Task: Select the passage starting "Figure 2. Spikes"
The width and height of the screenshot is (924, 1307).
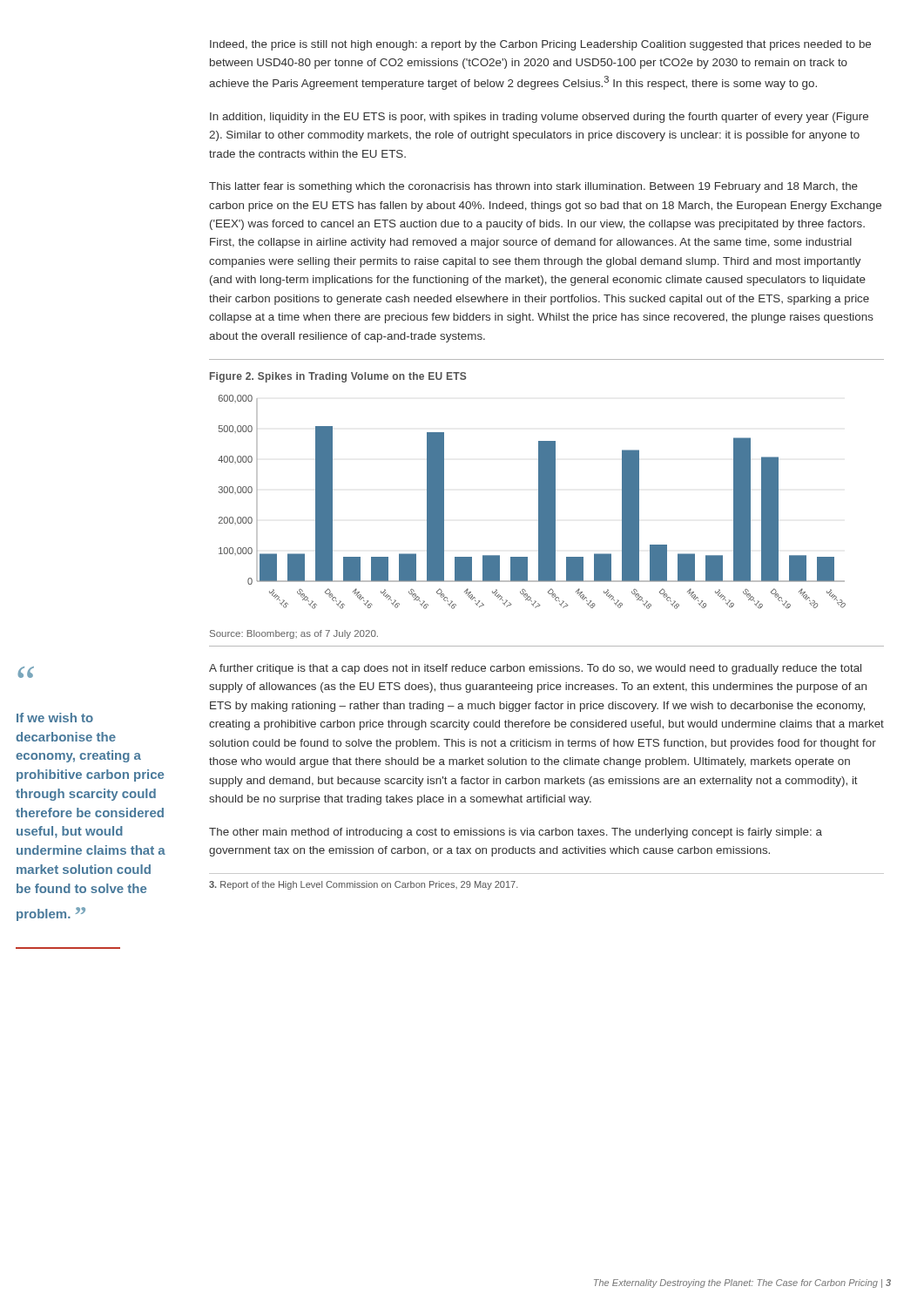Action: [338, 376]
